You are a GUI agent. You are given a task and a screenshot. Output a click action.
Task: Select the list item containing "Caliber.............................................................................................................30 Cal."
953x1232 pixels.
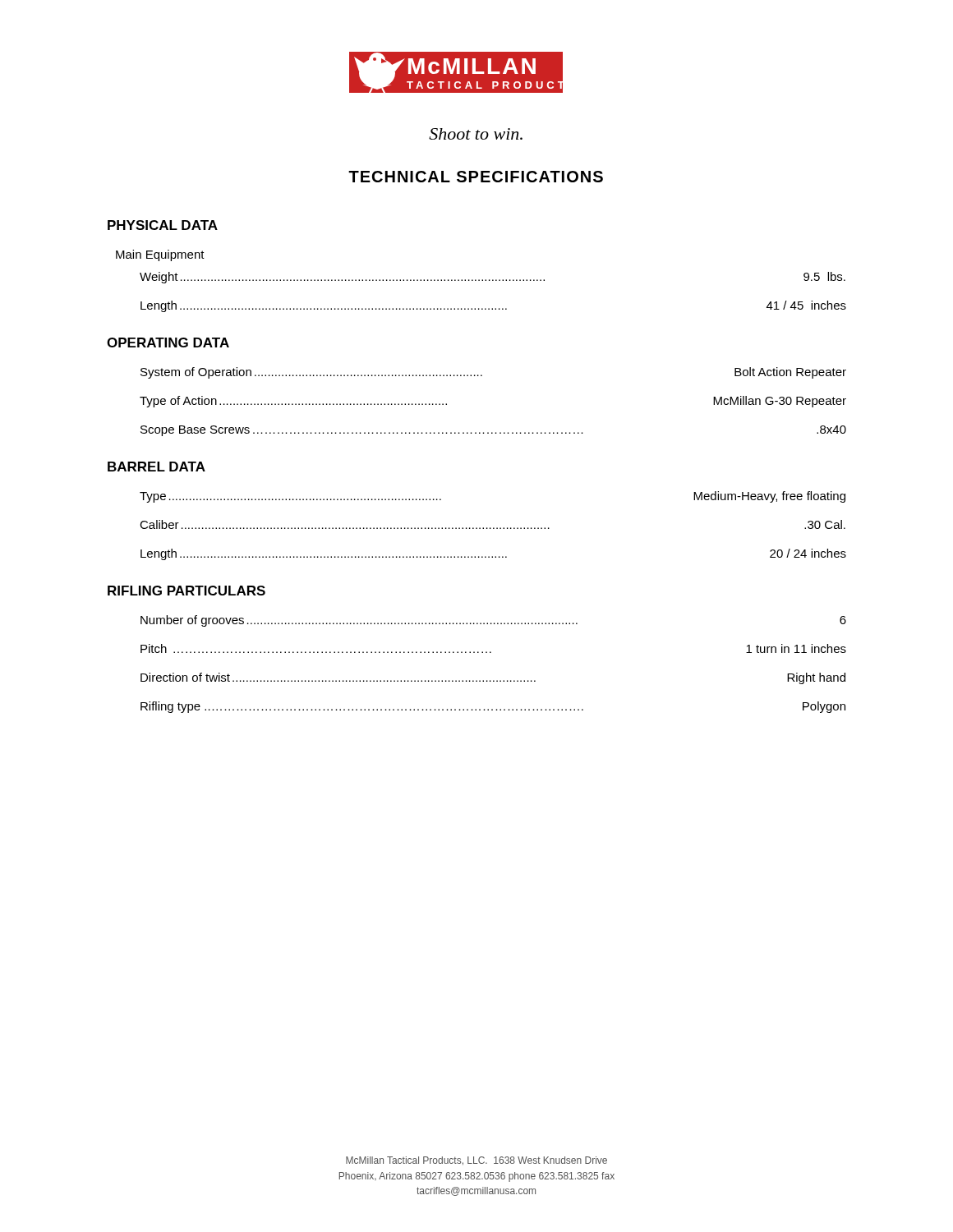click(x=493, y=524)
